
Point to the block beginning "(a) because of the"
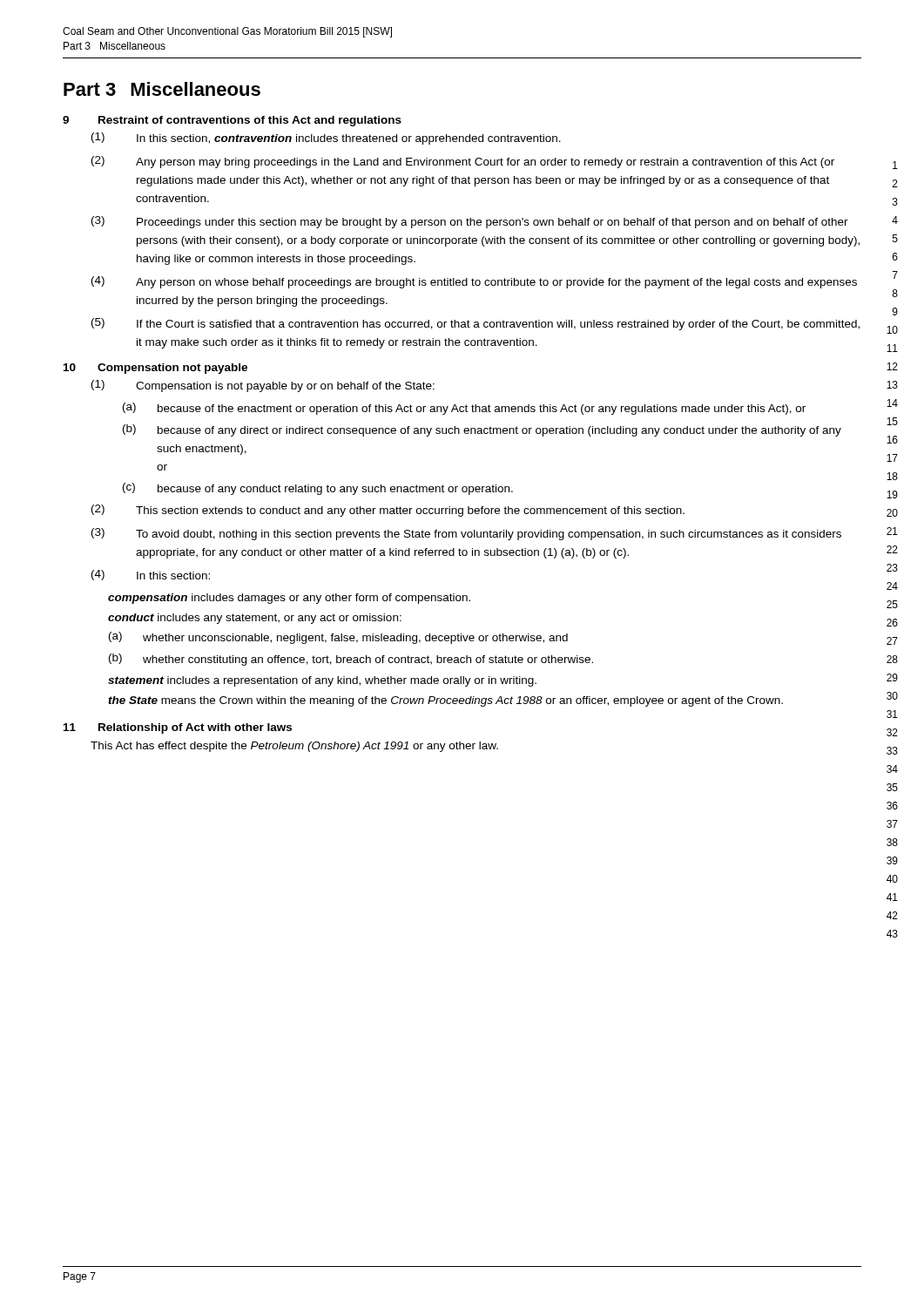(462, 409)
